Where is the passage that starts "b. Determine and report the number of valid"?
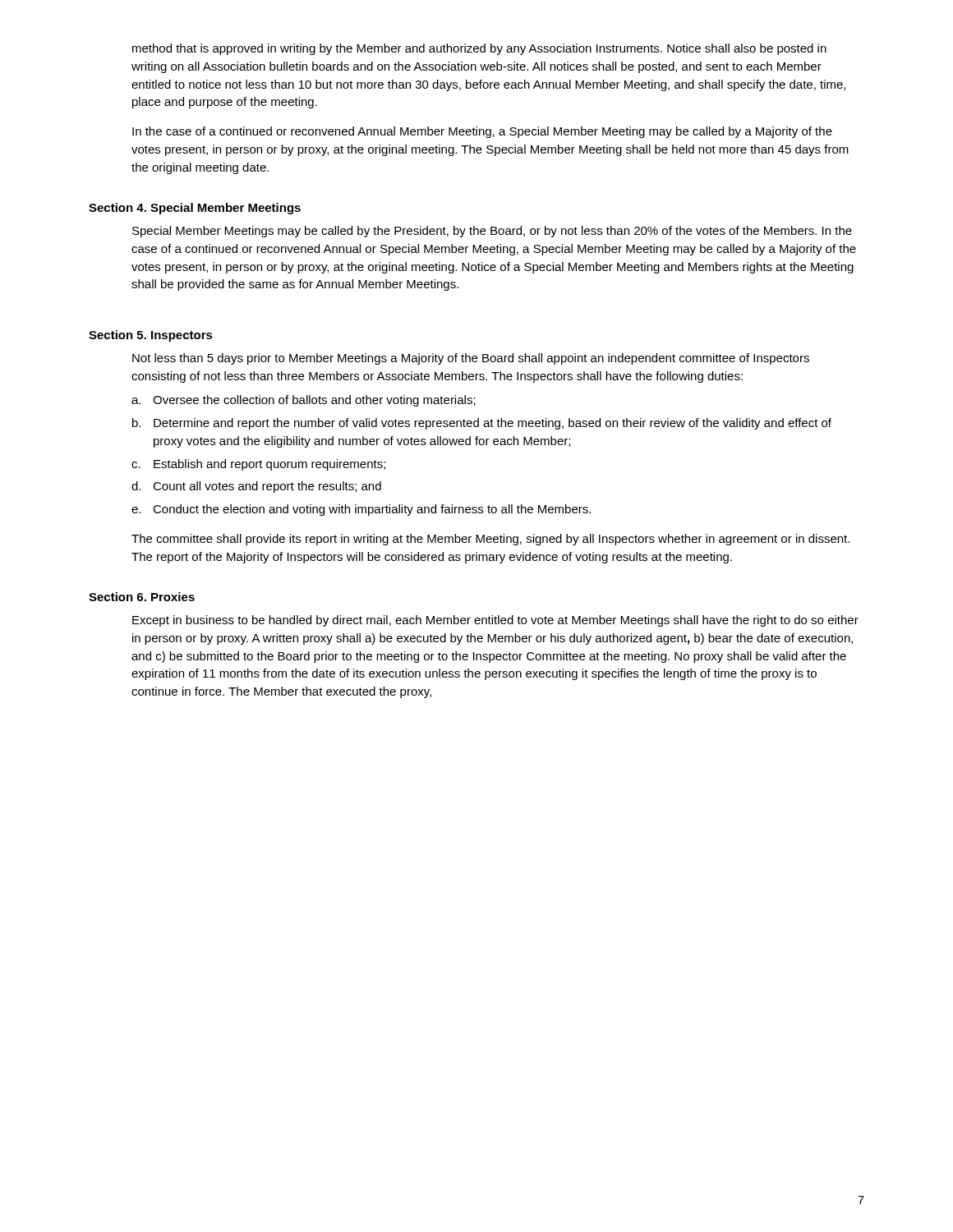The width and height of the screenshot is (953, 1232). click(x=498, y=432)
